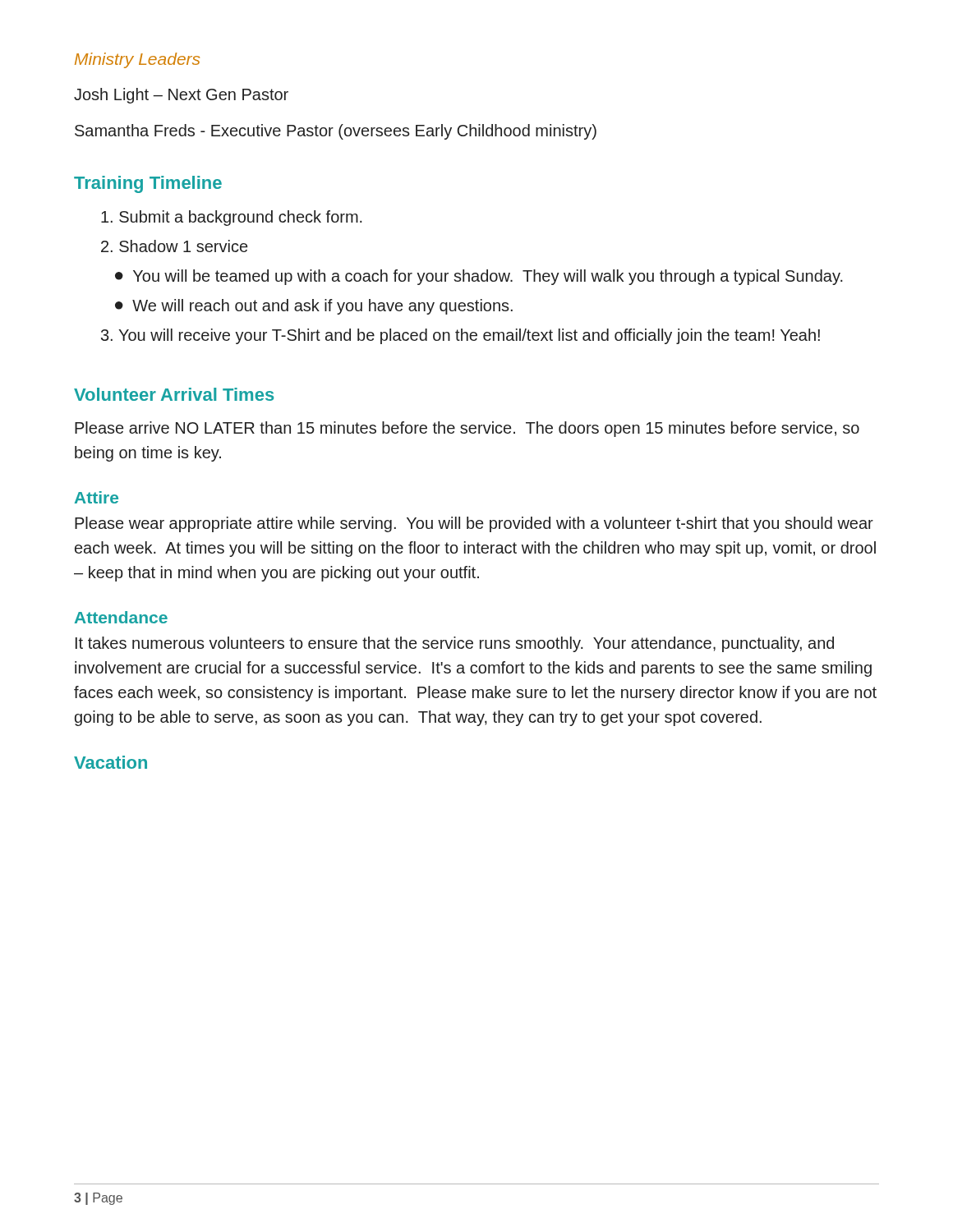Navigate to the passage starting "Ministry Leaders"

point(137,59)
